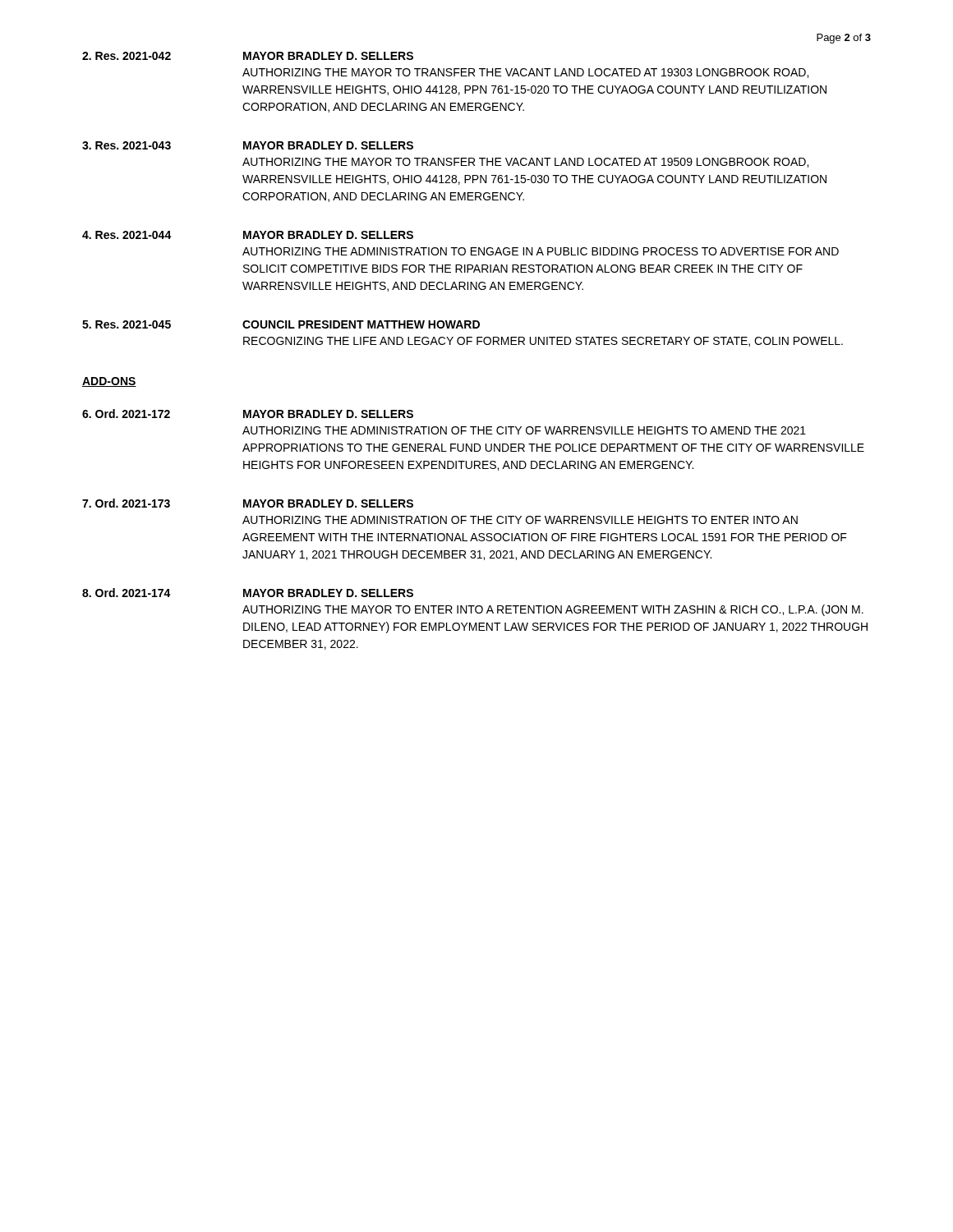Find the list item with the text "7. Ord. 2021-173 MAYOR BRADLEY D."
Viewport: 953px width, 1232px height.
tap(476, 530)
